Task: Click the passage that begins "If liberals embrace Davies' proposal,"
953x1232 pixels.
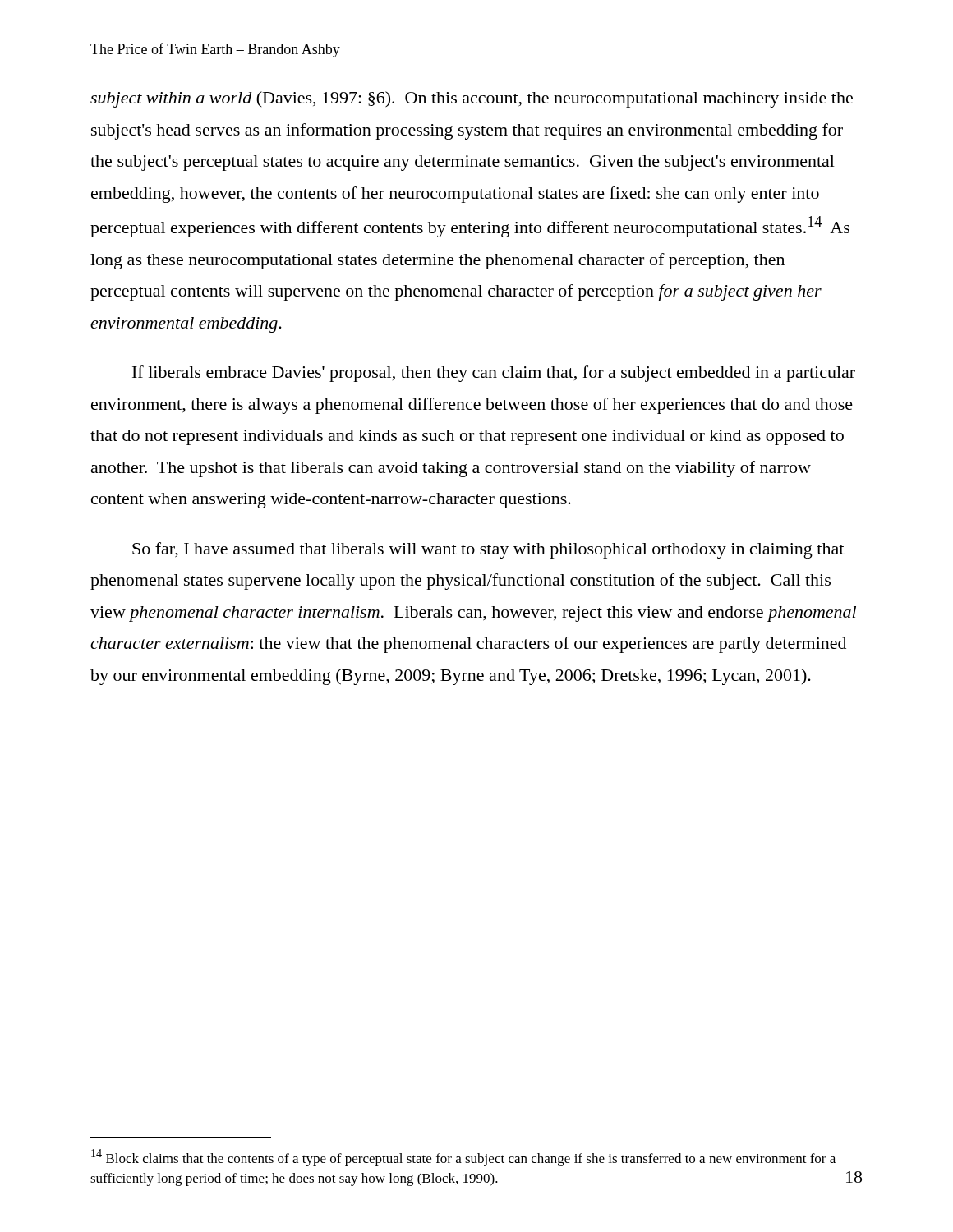Action: [473, 435]
